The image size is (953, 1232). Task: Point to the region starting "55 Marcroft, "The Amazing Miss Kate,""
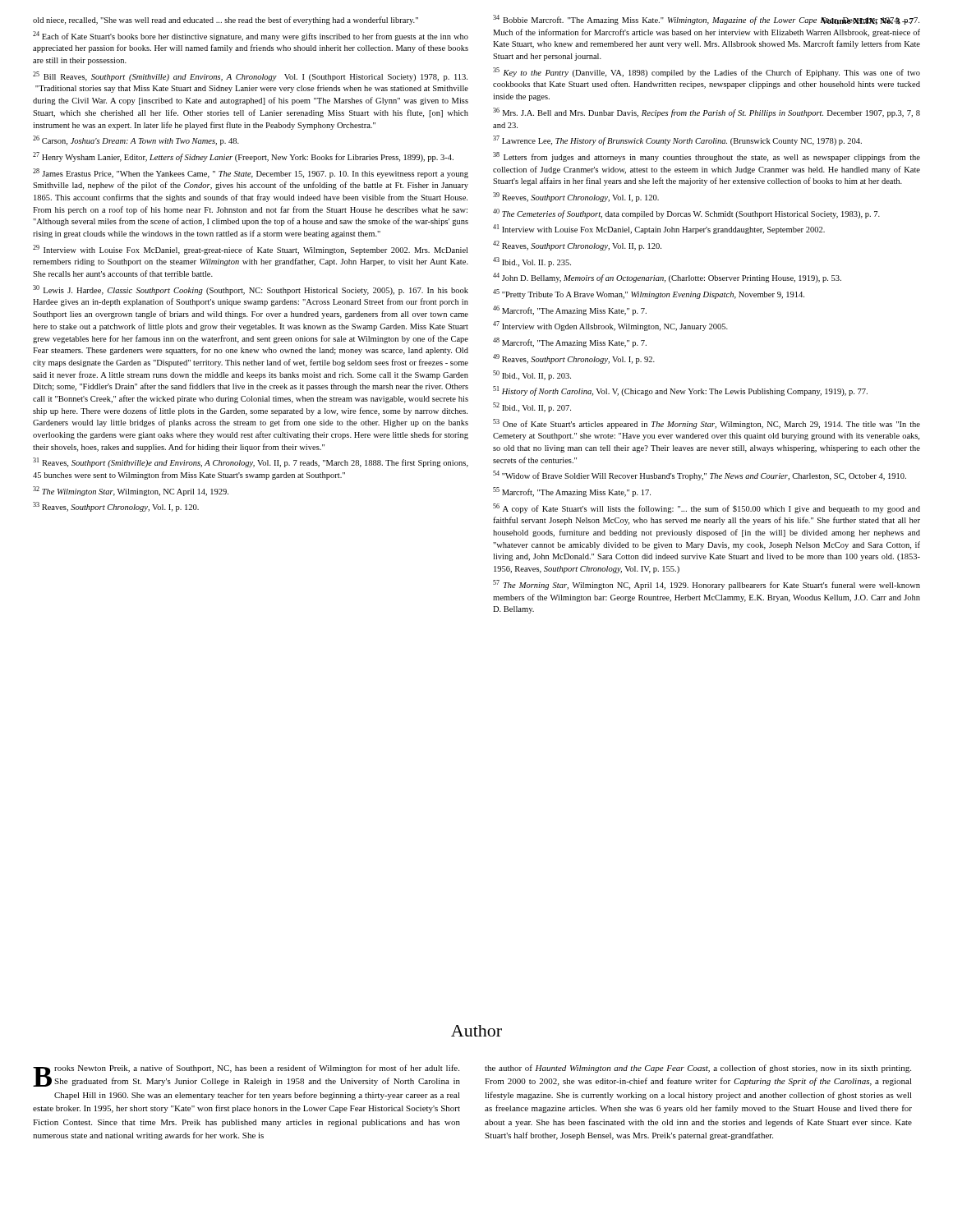click(572, 492)
